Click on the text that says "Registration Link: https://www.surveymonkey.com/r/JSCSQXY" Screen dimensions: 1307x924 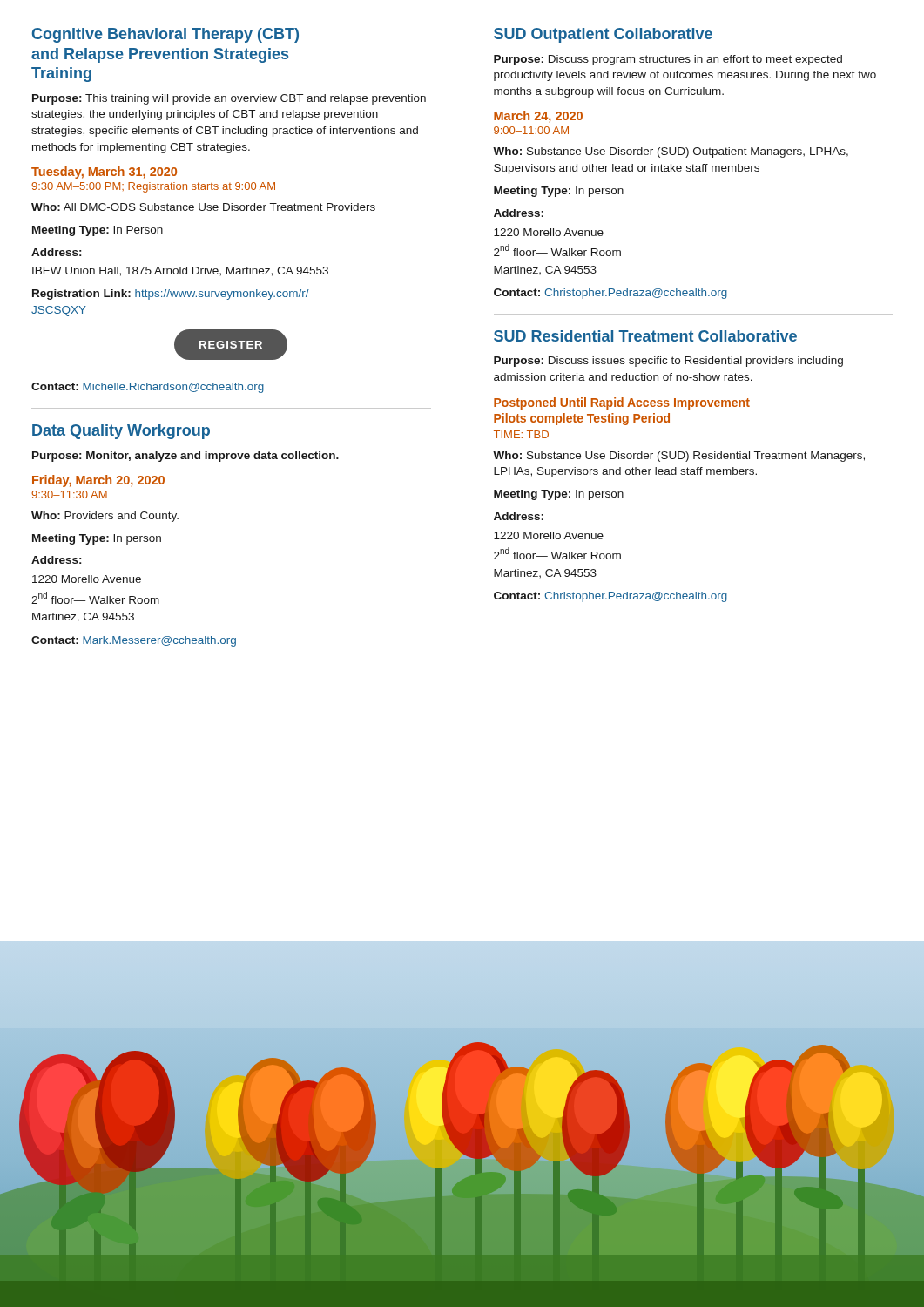pos(231,302)
